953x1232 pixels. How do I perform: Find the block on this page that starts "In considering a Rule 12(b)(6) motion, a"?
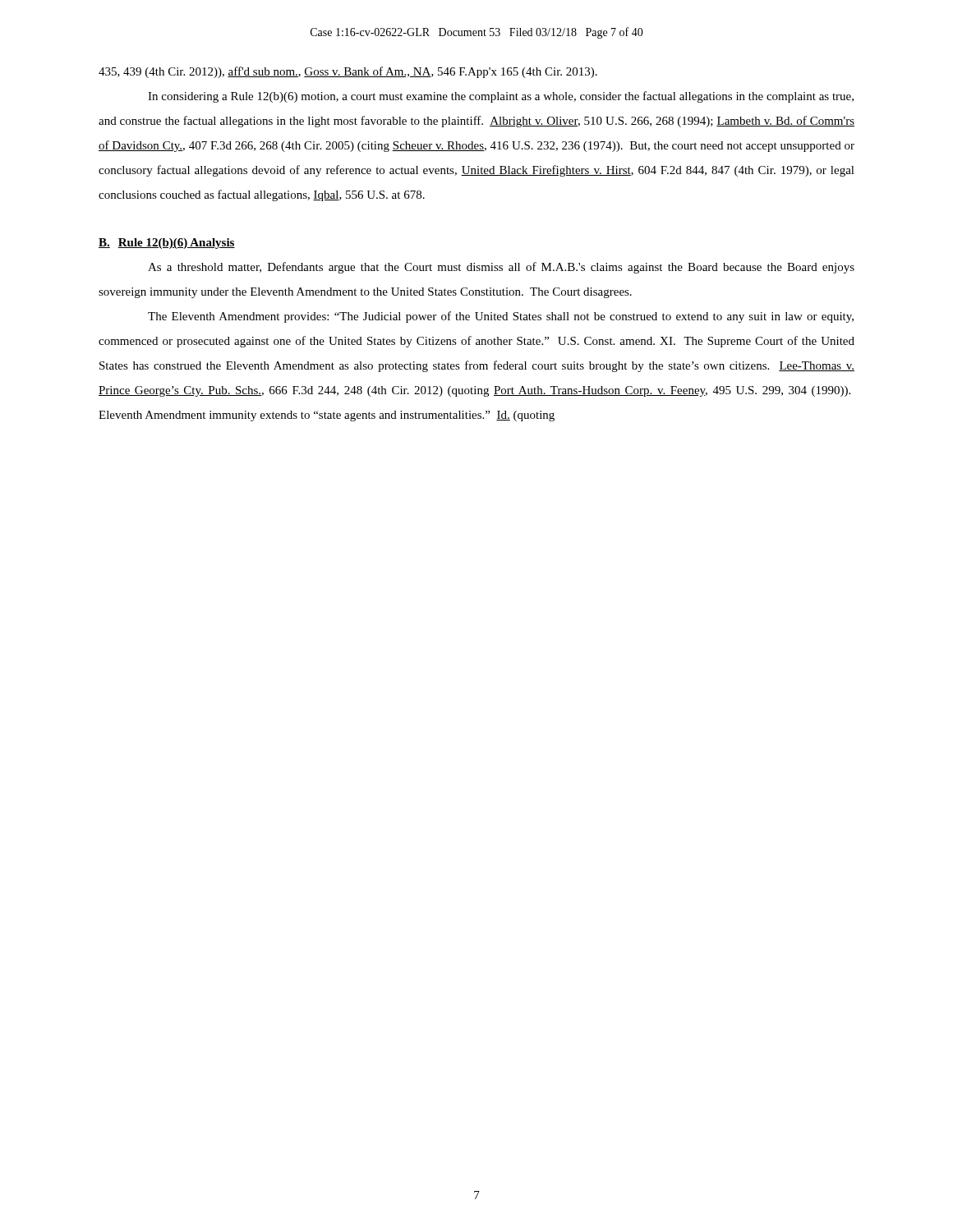click(x=476, y=145)
